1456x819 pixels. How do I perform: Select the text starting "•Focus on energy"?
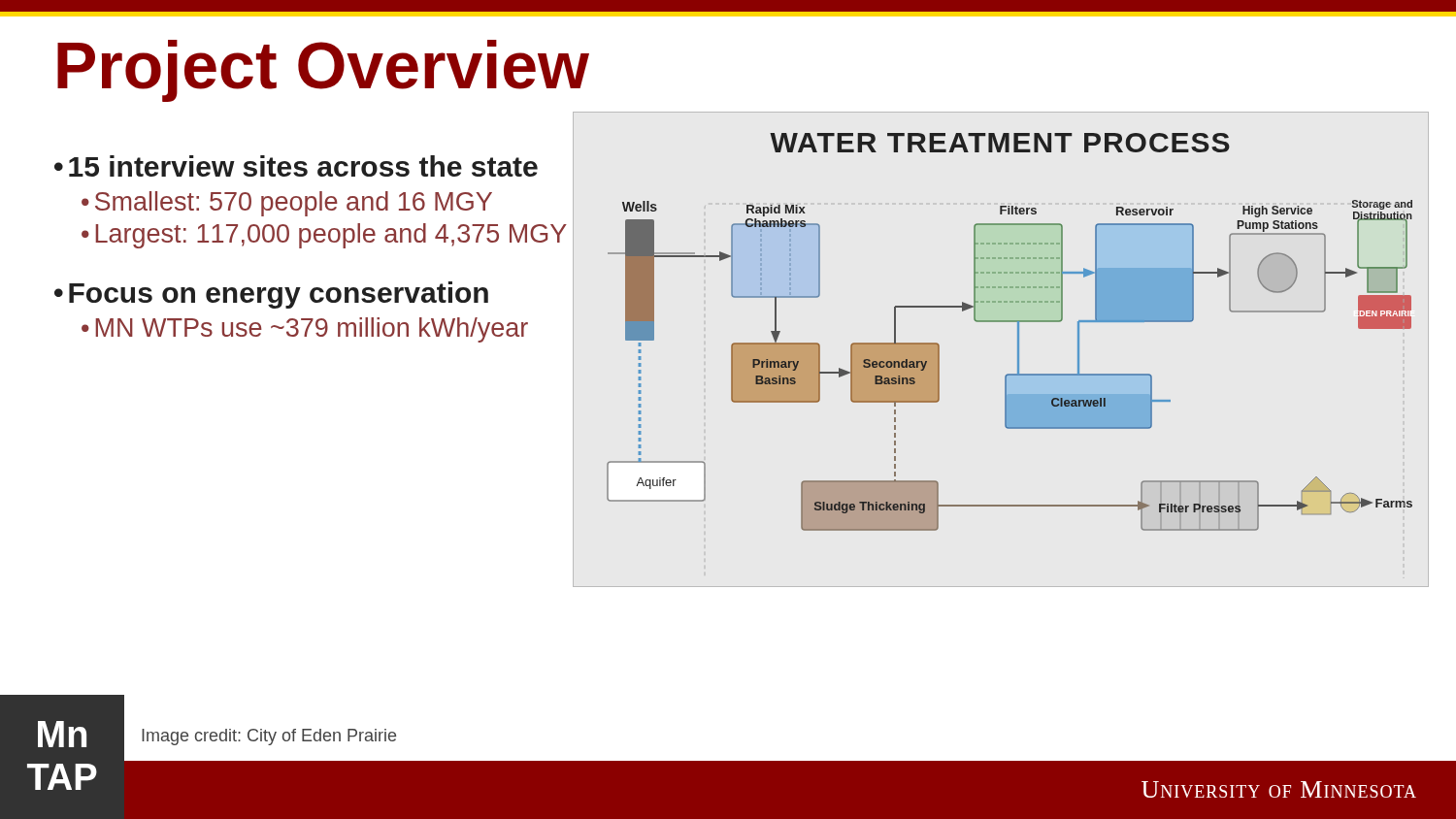pos(272,293)
